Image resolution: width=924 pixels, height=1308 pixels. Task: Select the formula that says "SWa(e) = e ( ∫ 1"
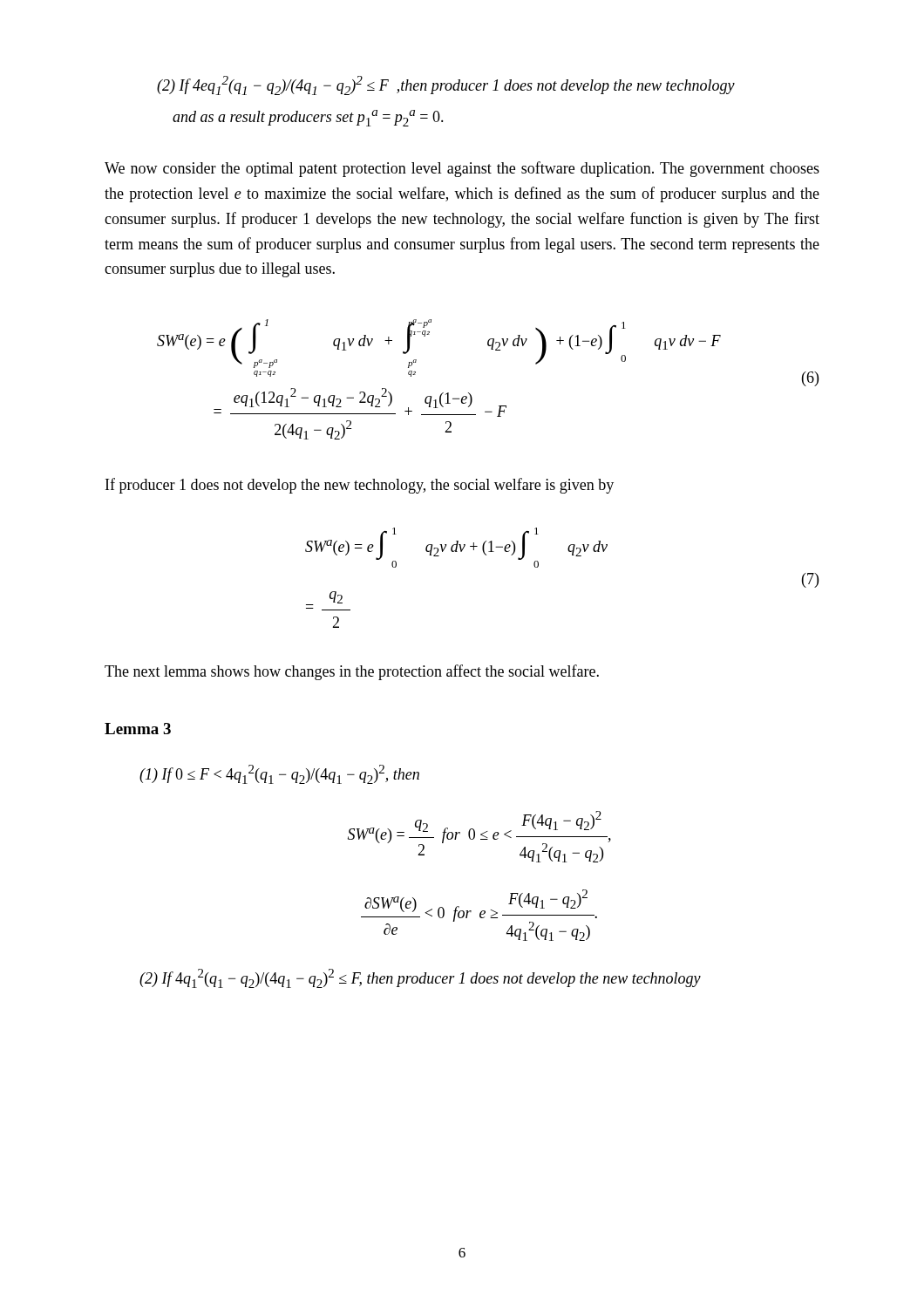(235, 343)
